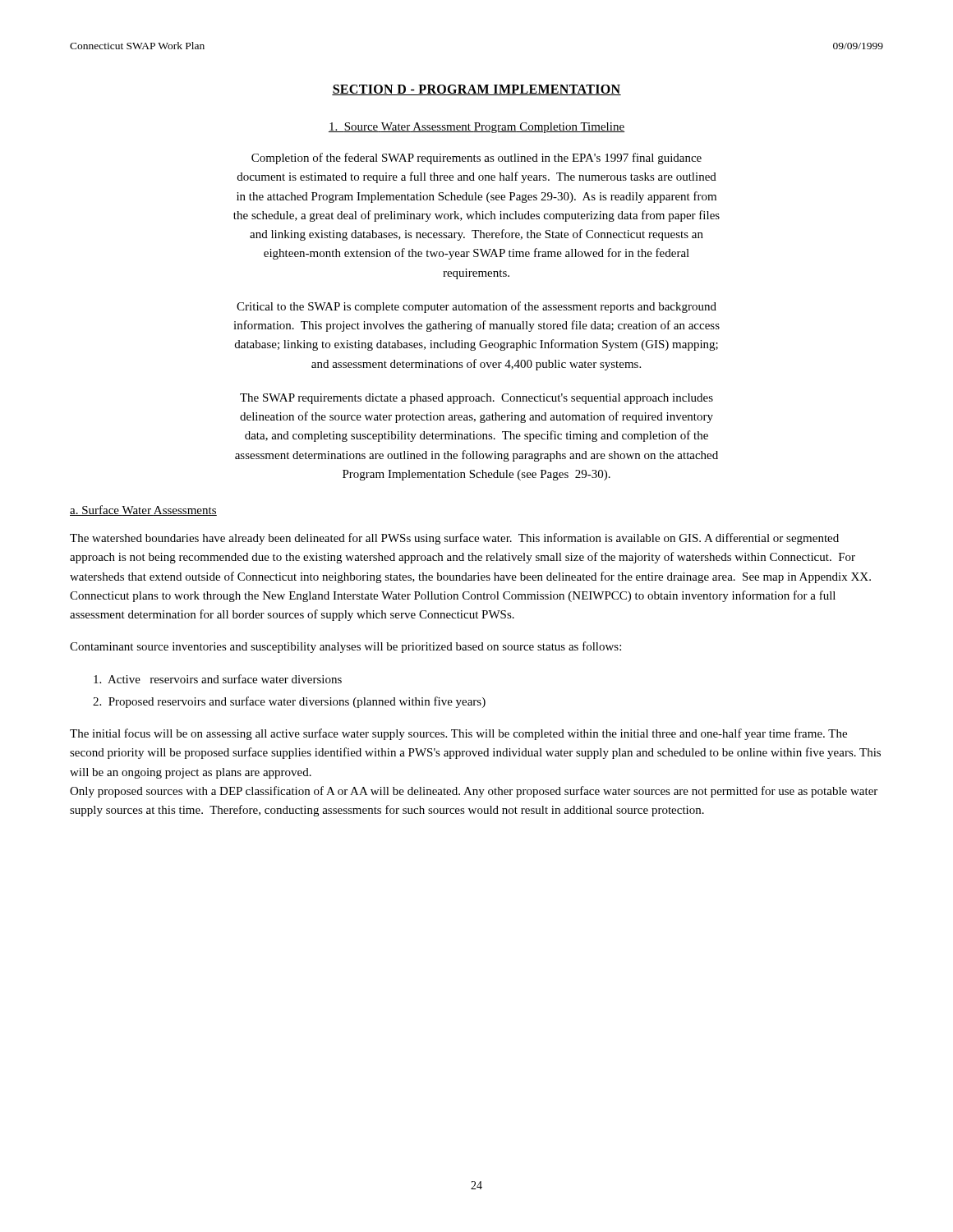The height and width of the screenshot is (1232, 953).
Task: Select the region starting "Completion of the federal SWAP requirements as outlined"
Action: pyautogui.click(x=476, y=215)
